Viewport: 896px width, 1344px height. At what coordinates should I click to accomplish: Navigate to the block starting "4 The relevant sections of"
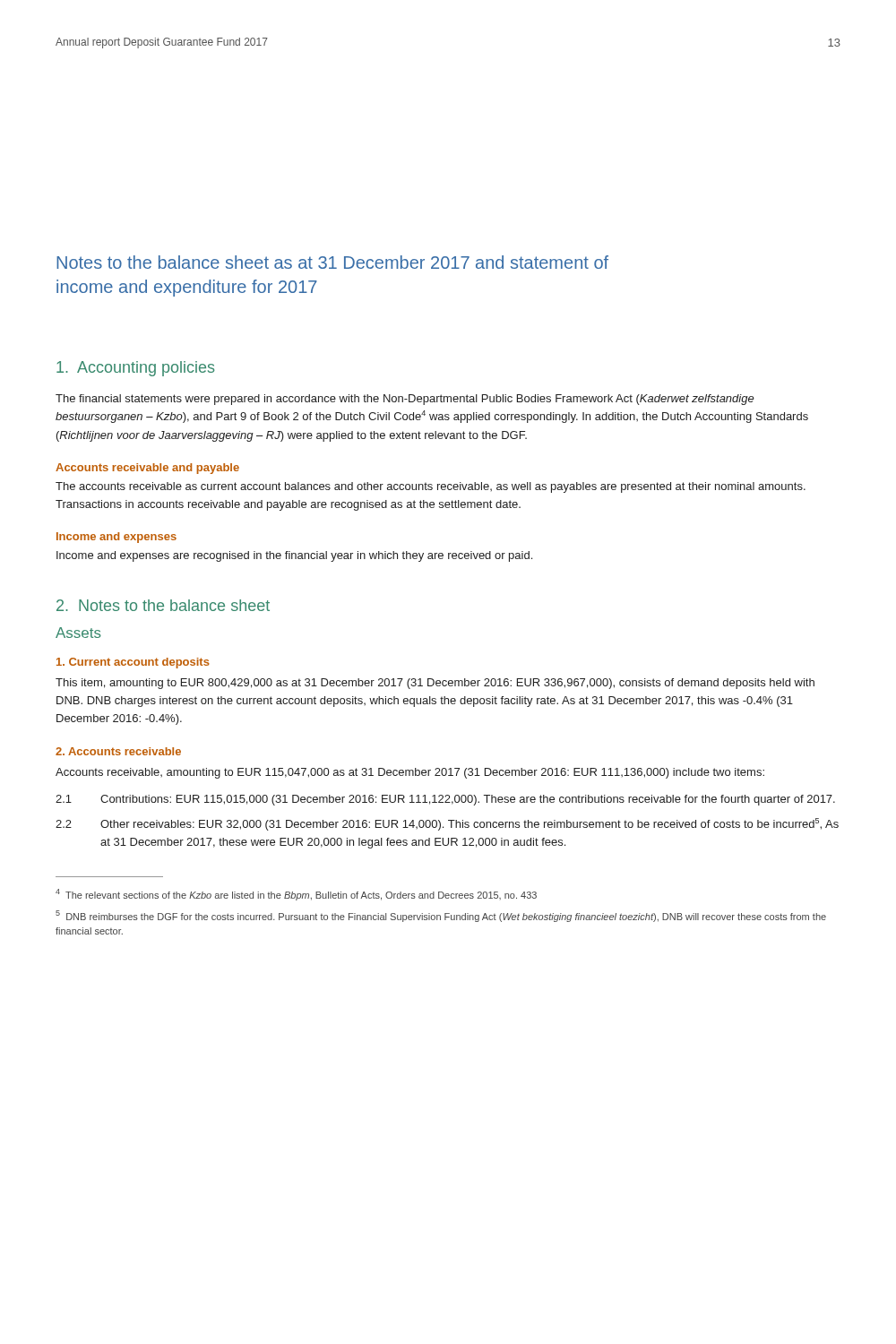[x=448, y=895]
